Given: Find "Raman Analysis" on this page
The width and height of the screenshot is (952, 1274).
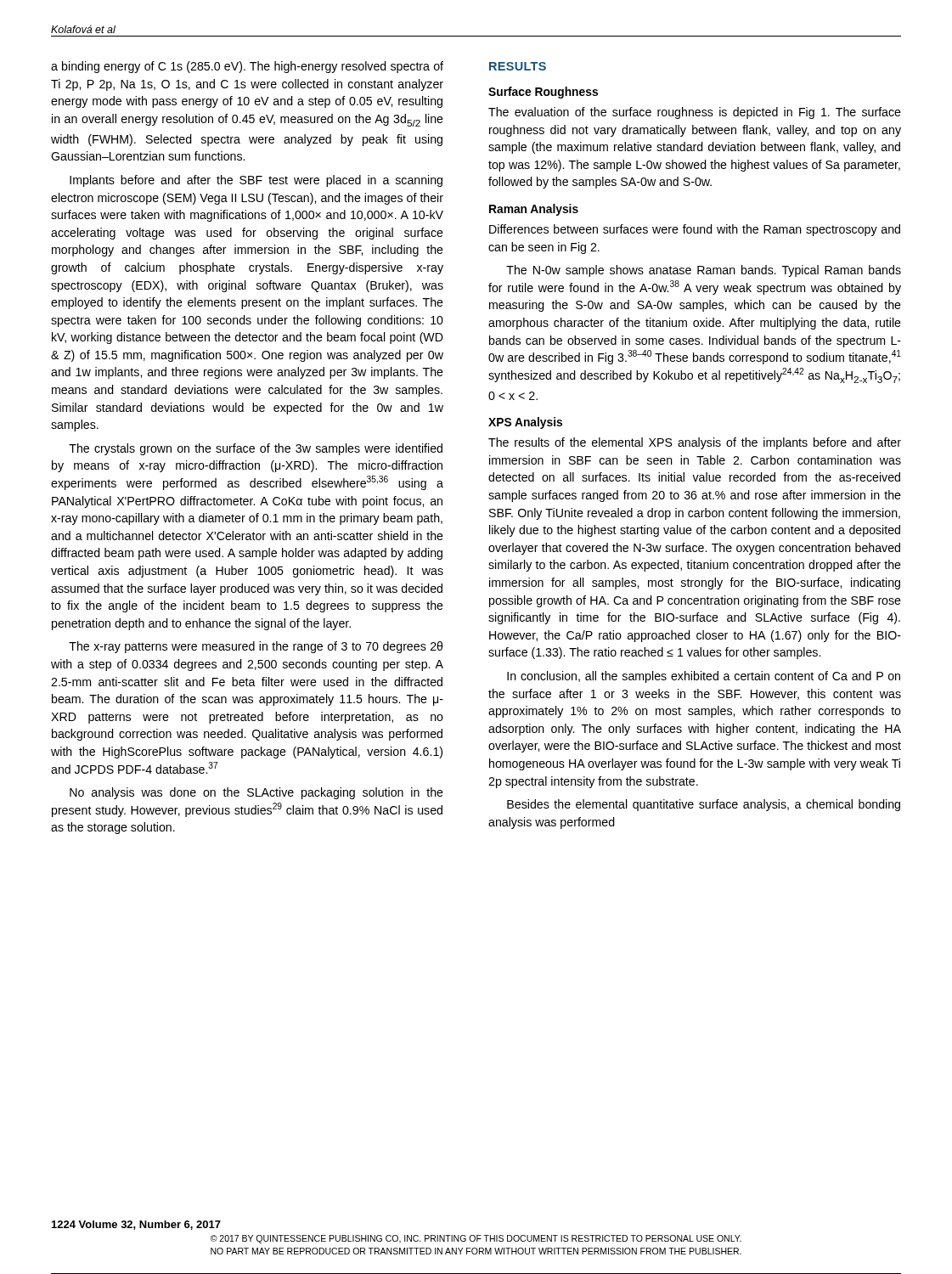Looking at the screenshot, I should pyautogui.click(x=533, y=209).
